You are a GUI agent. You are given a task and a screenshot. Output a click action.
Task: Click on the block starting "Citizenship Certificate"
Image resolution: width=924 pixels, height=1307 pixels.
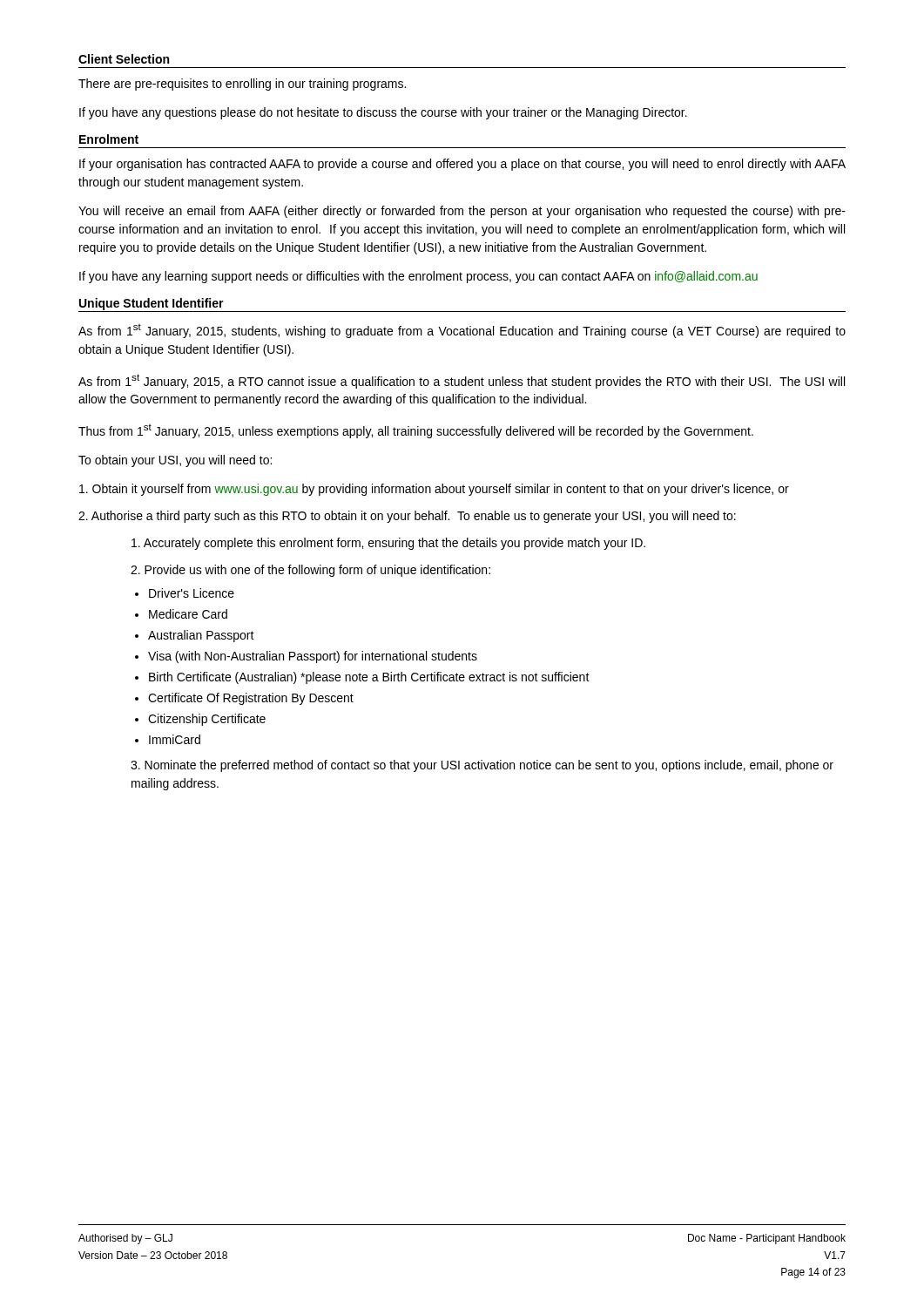pyautogui.click(x=207, y=720)
